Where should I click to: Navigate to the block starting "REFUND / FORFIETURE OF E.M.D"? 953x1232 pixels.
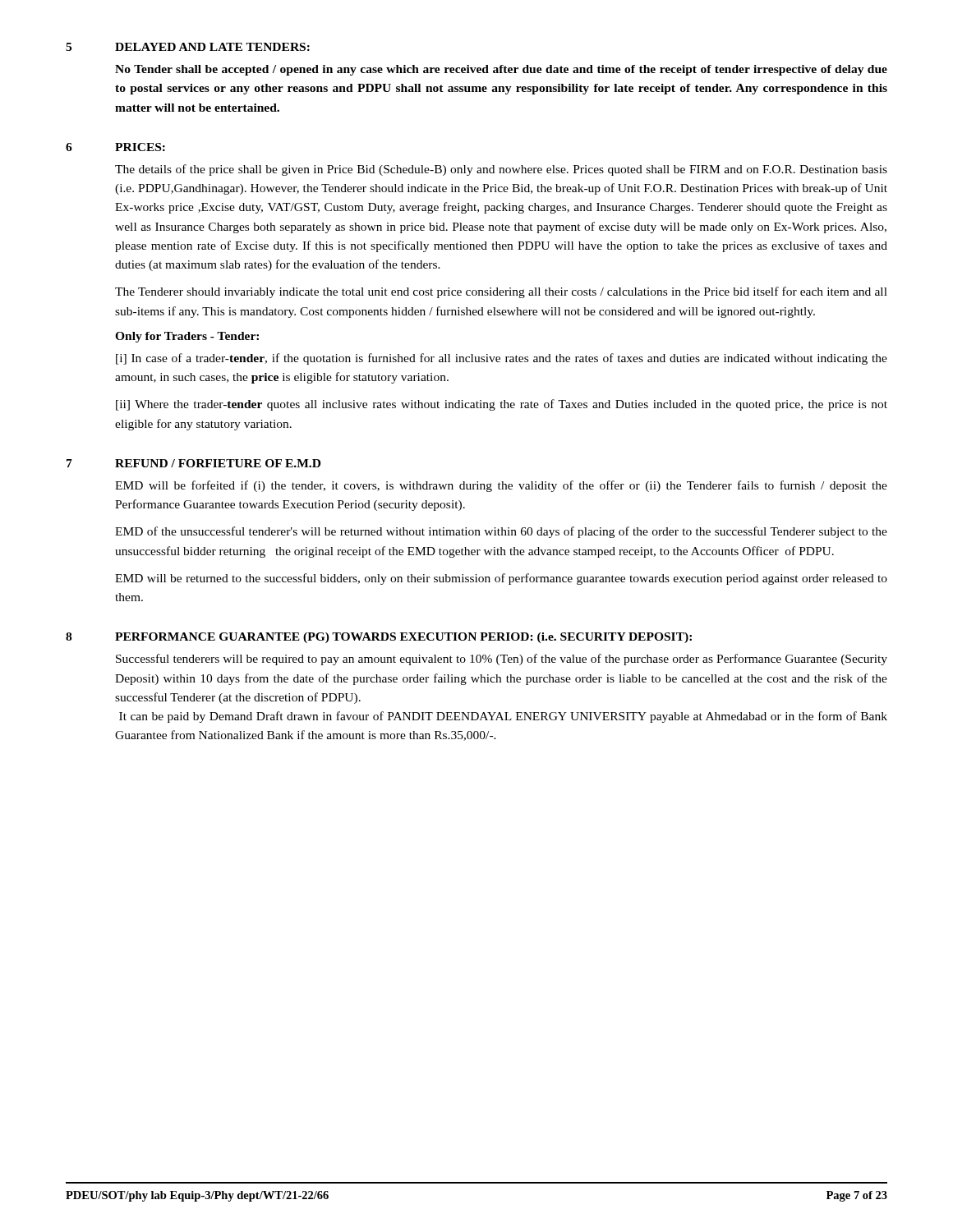coord(218,463)
